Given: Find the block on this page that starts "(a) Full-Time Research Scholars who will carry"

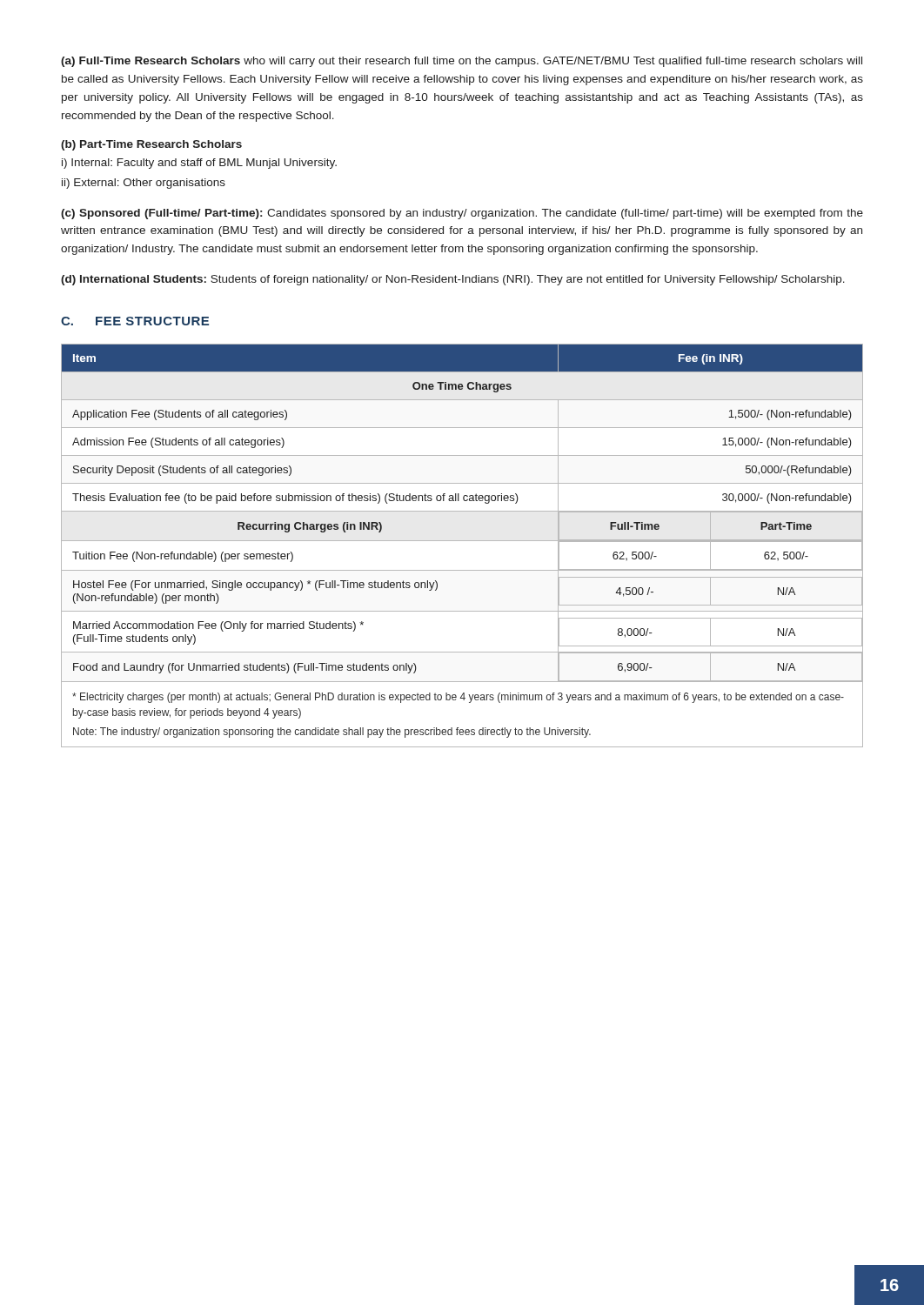Looking at the screenshot, I should 462,88.
